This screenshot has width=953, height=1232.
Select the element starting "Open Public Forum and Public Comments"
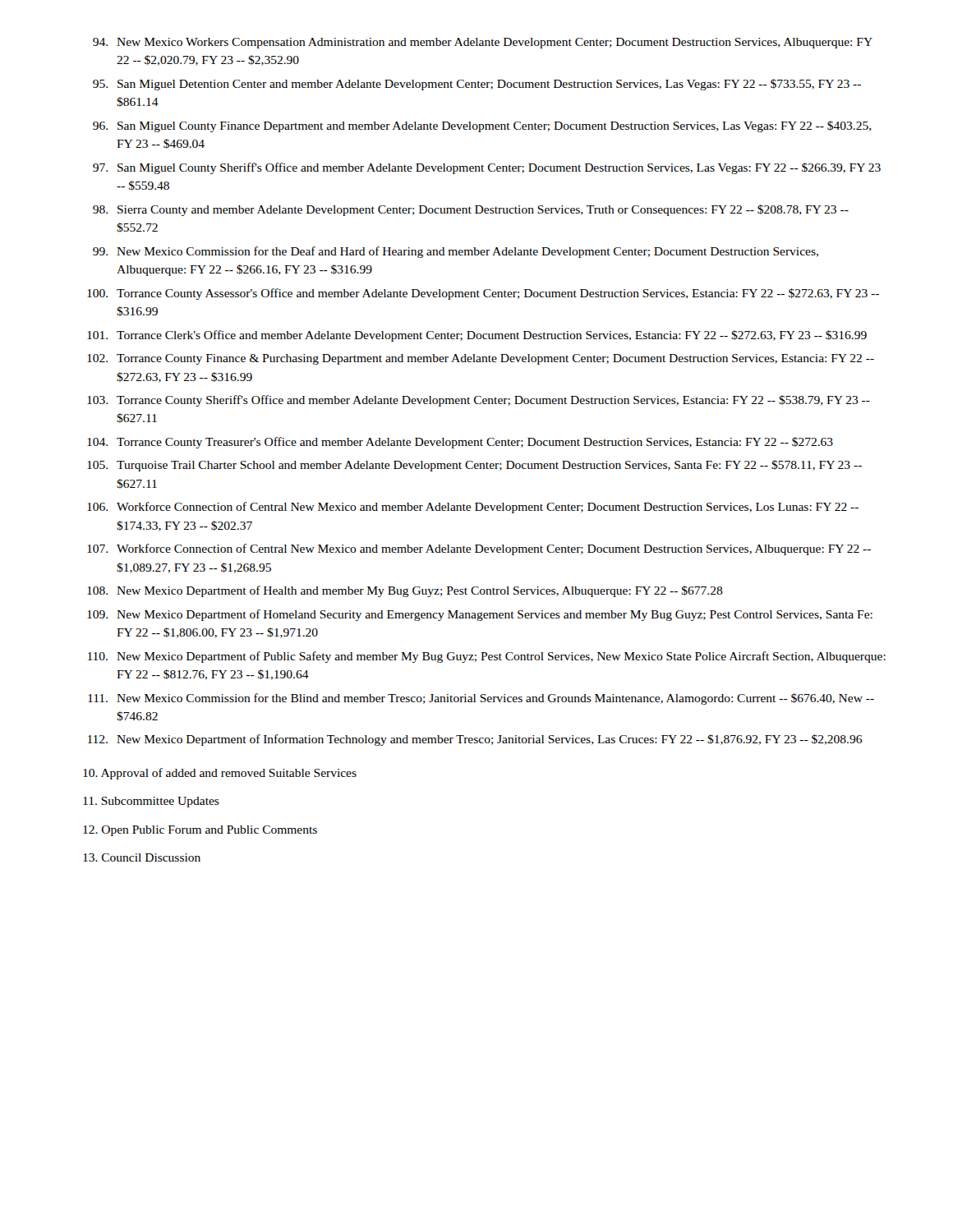point(200,829)
